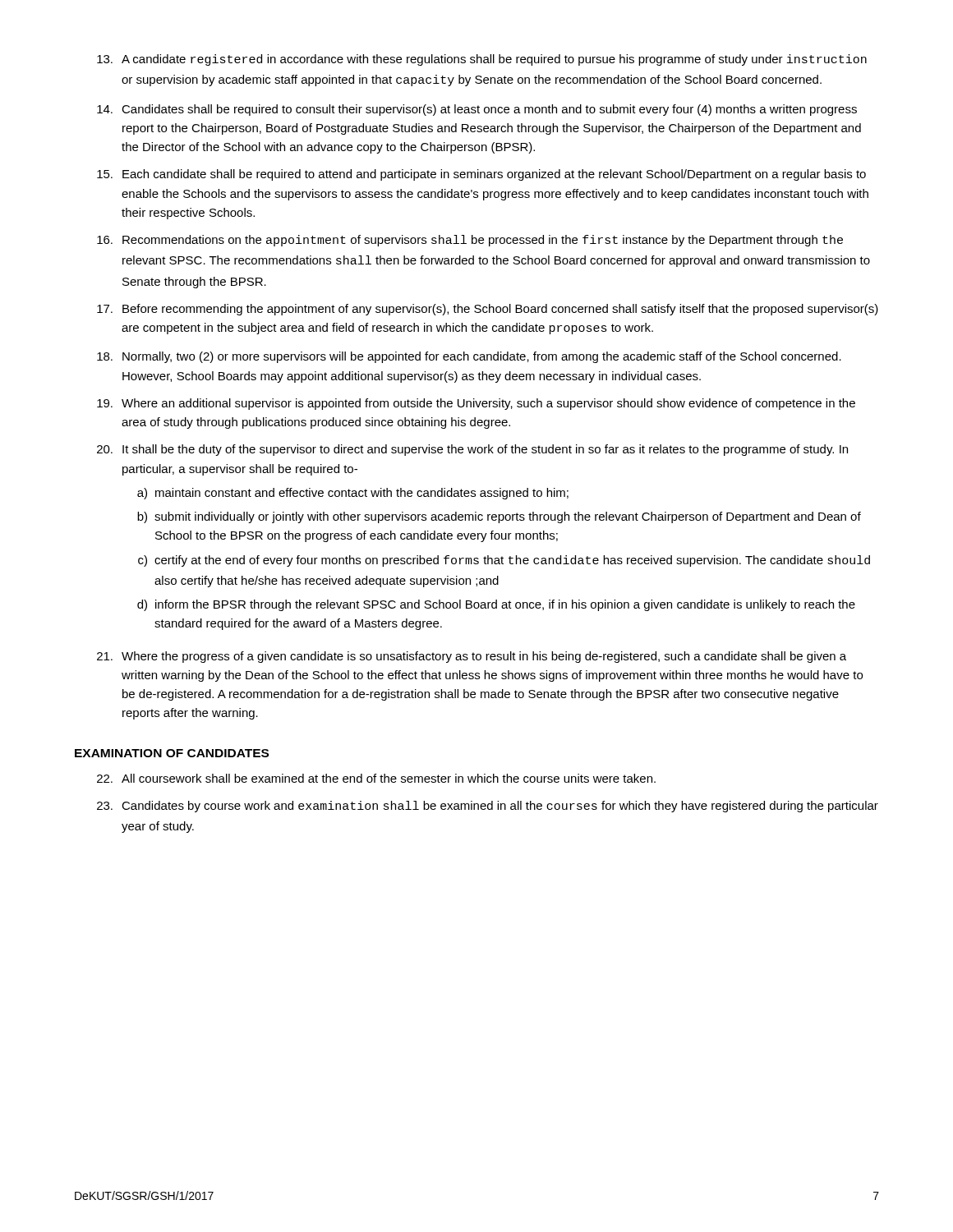
Task: Click a section header
Action: pyautogui.click(x=172, y=752)
